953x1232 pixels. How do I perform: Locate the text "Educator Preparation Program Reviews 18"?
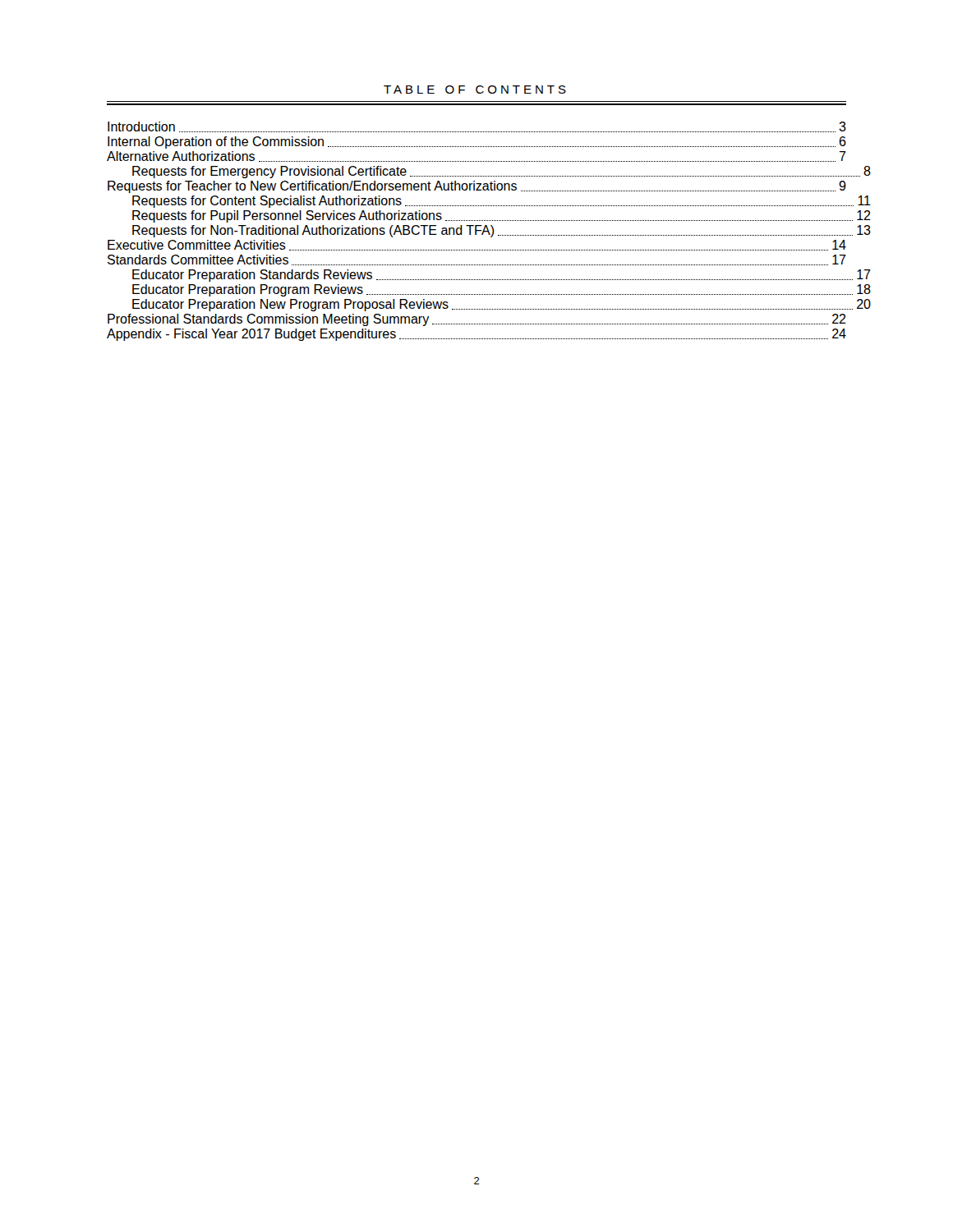476,290
